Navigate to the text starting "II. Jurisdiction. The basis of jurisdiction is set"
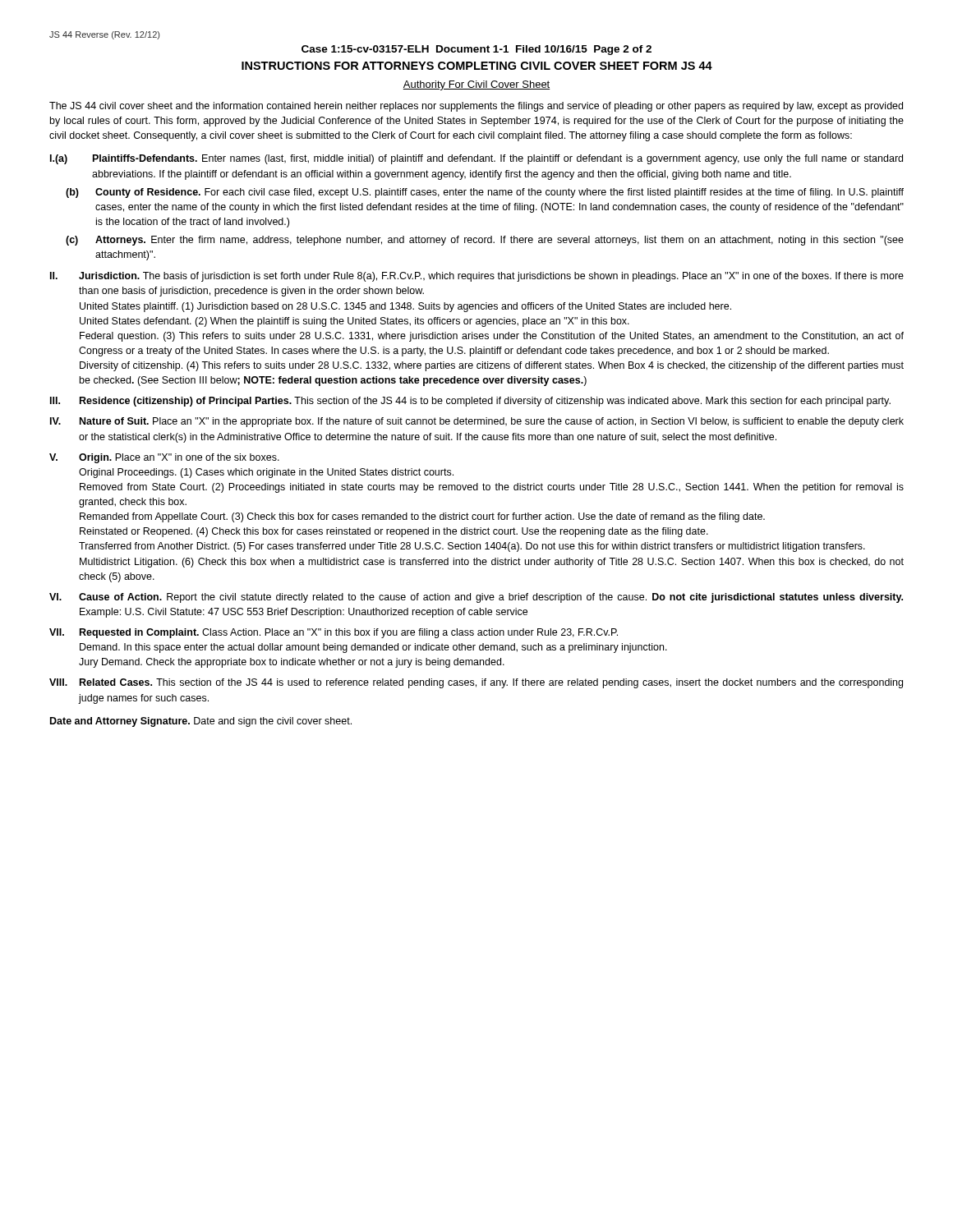The width and height of the screenshot is (953, 1232). click(476, 328)
